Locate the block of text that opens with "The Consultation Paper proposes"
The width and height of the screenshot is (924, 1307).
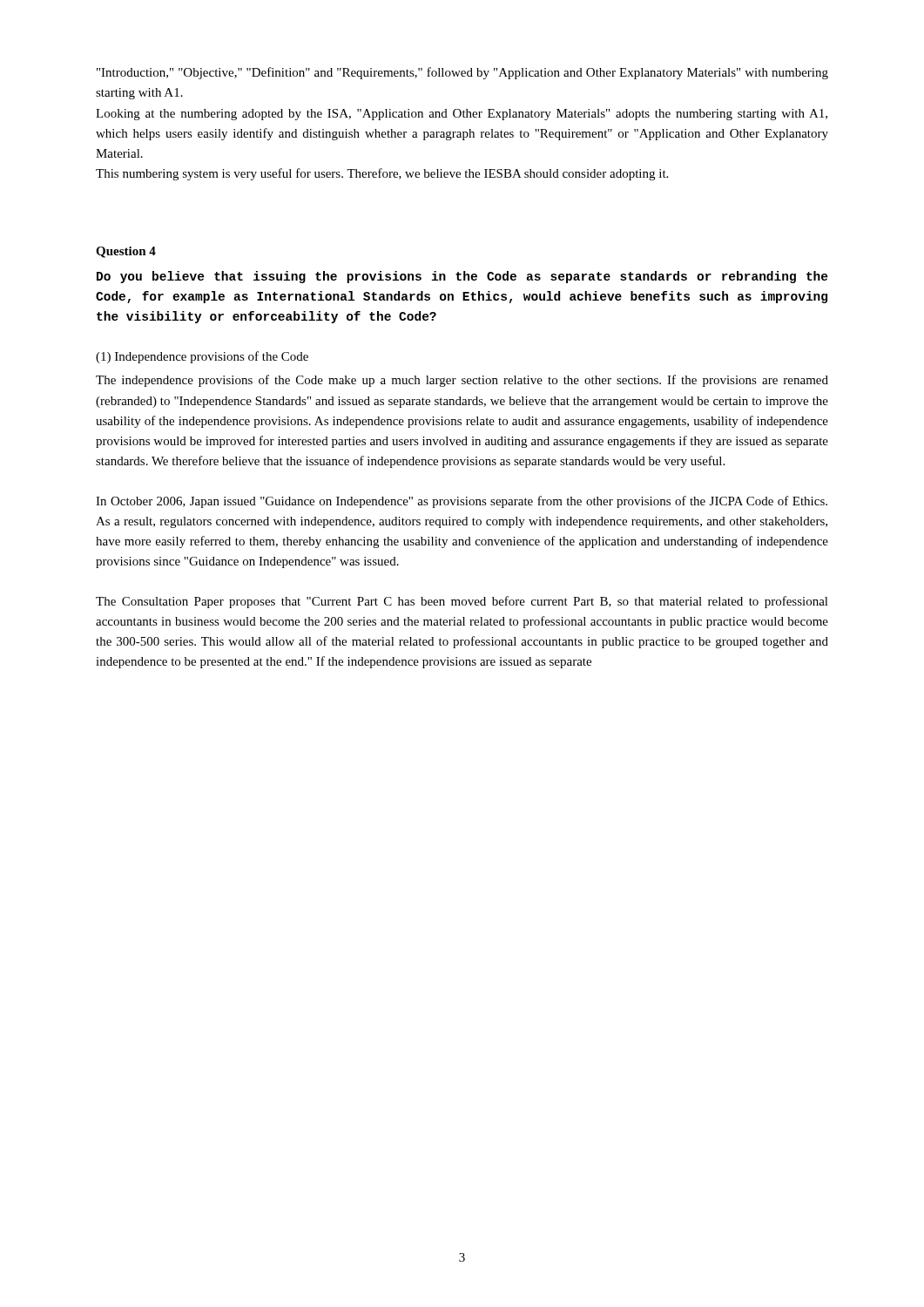(x=462, y=632)
